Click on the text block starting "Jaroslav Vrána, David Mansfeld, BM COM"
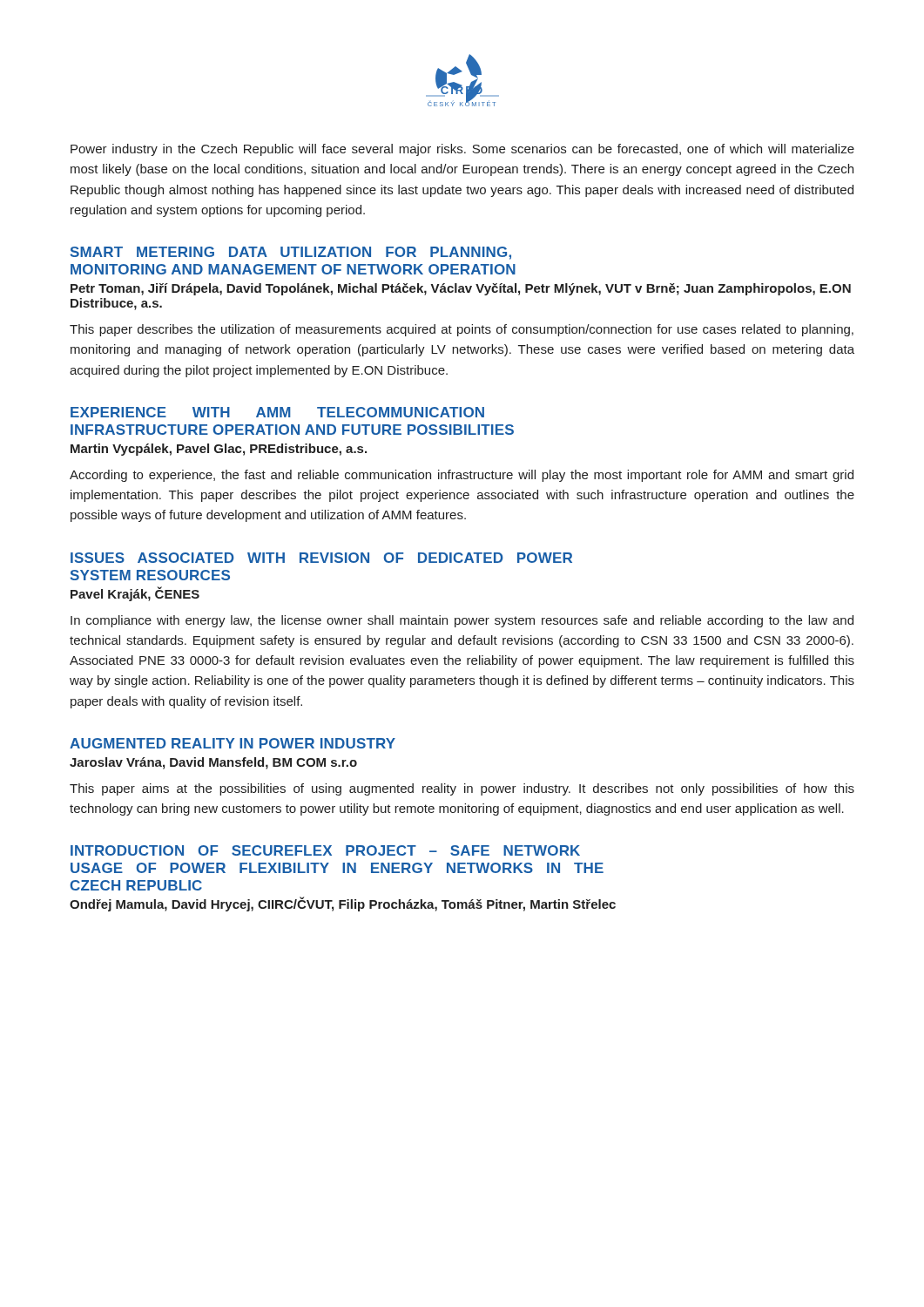Image resolution: width=924 pixels, height=1307 pixels. pos(213,762)
